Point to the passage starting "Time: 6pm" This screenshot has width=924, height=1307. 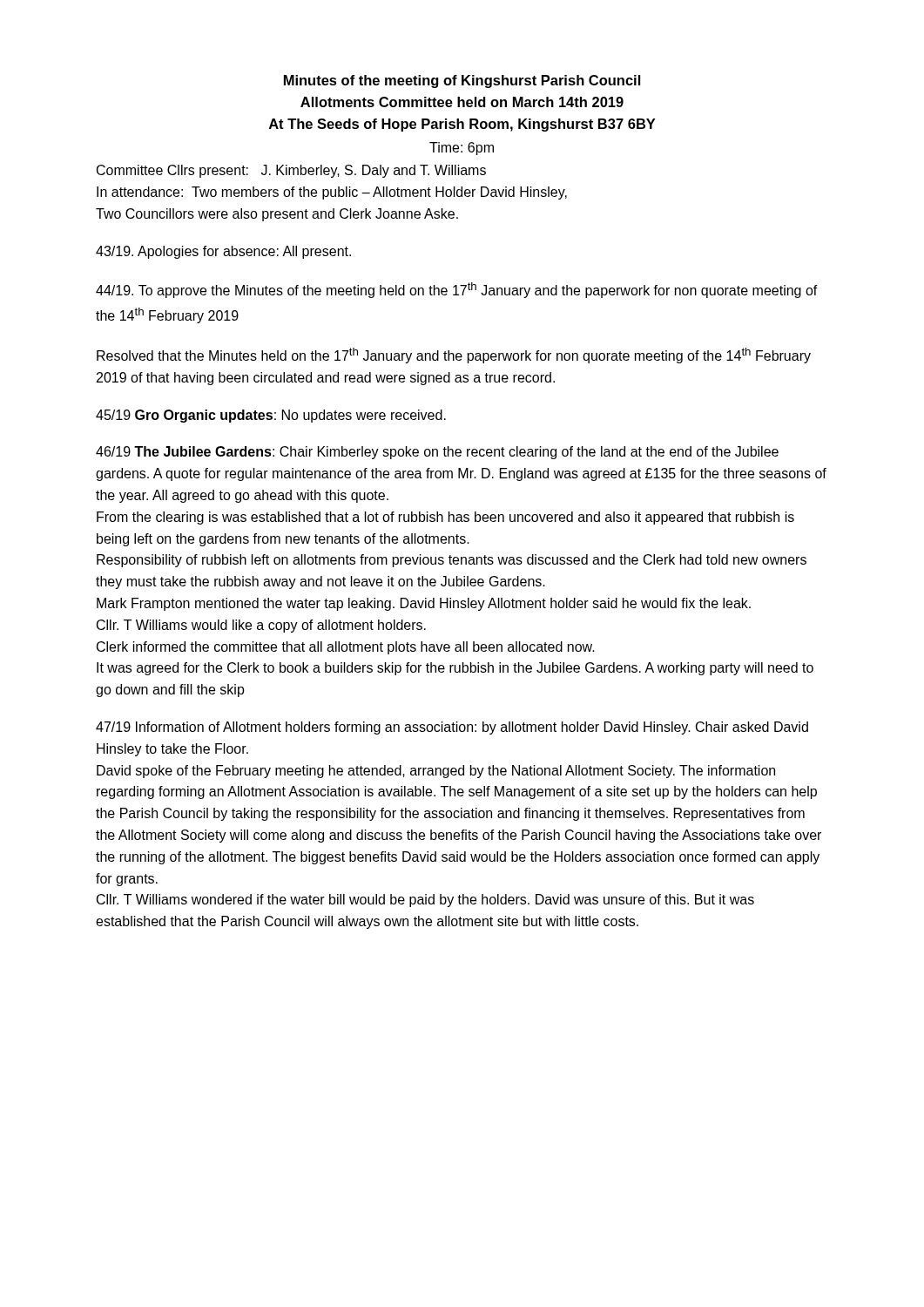click(462, 148)
